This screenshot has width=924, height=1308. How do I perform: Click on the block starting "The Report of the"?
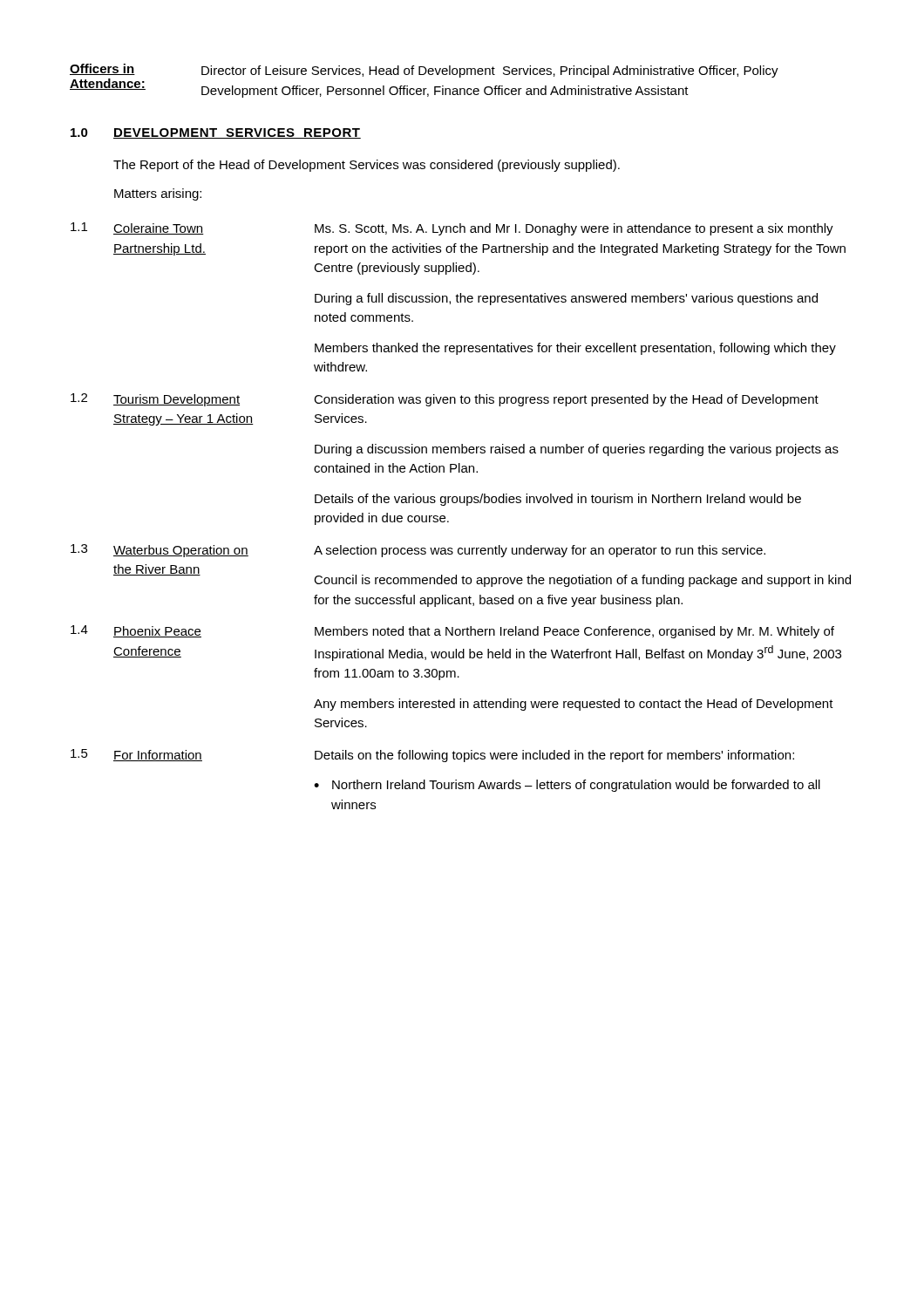coord(367,164)
